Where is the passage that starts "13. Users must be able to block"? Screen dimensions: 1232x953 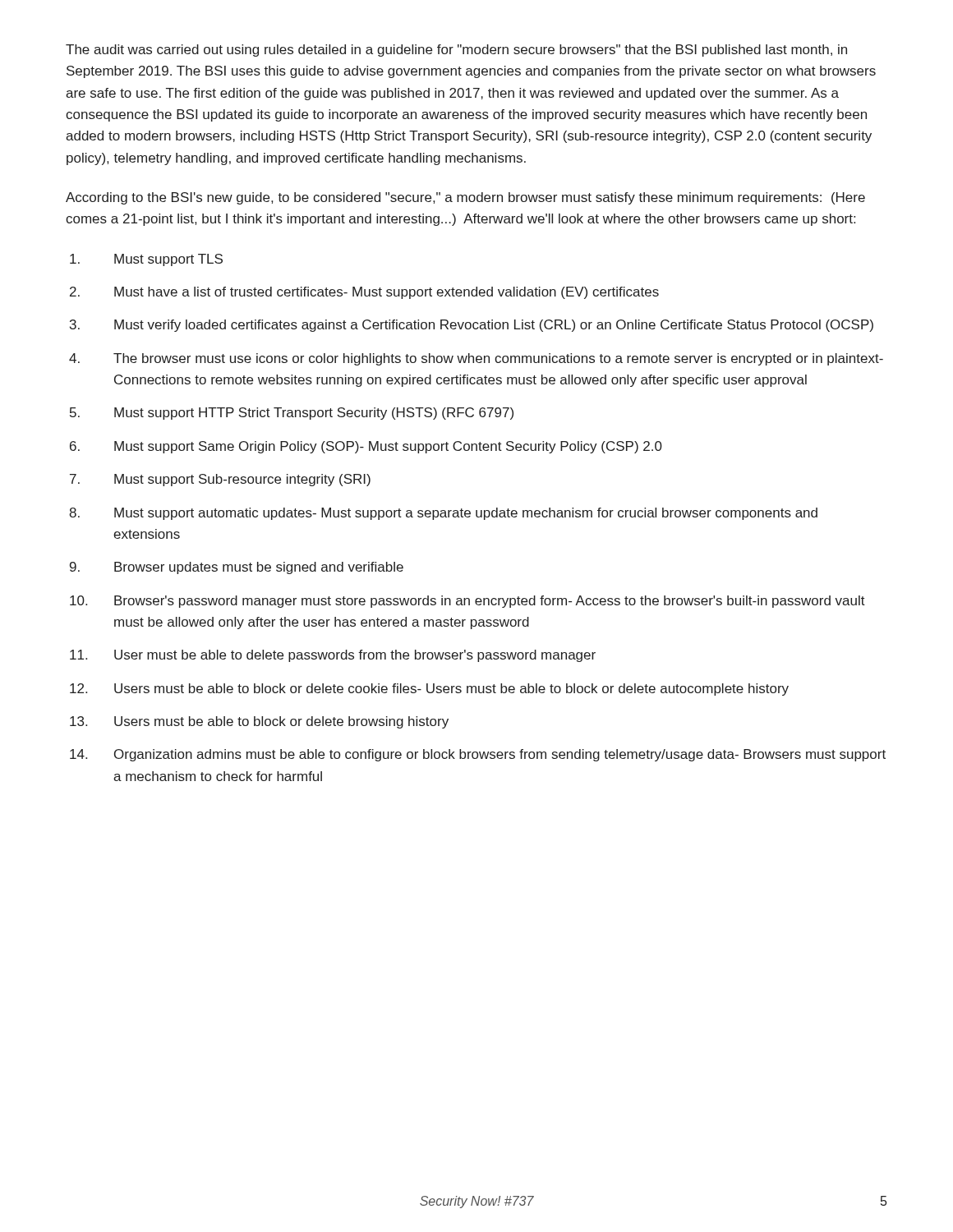pyautogui.click(x=259, y=722)
